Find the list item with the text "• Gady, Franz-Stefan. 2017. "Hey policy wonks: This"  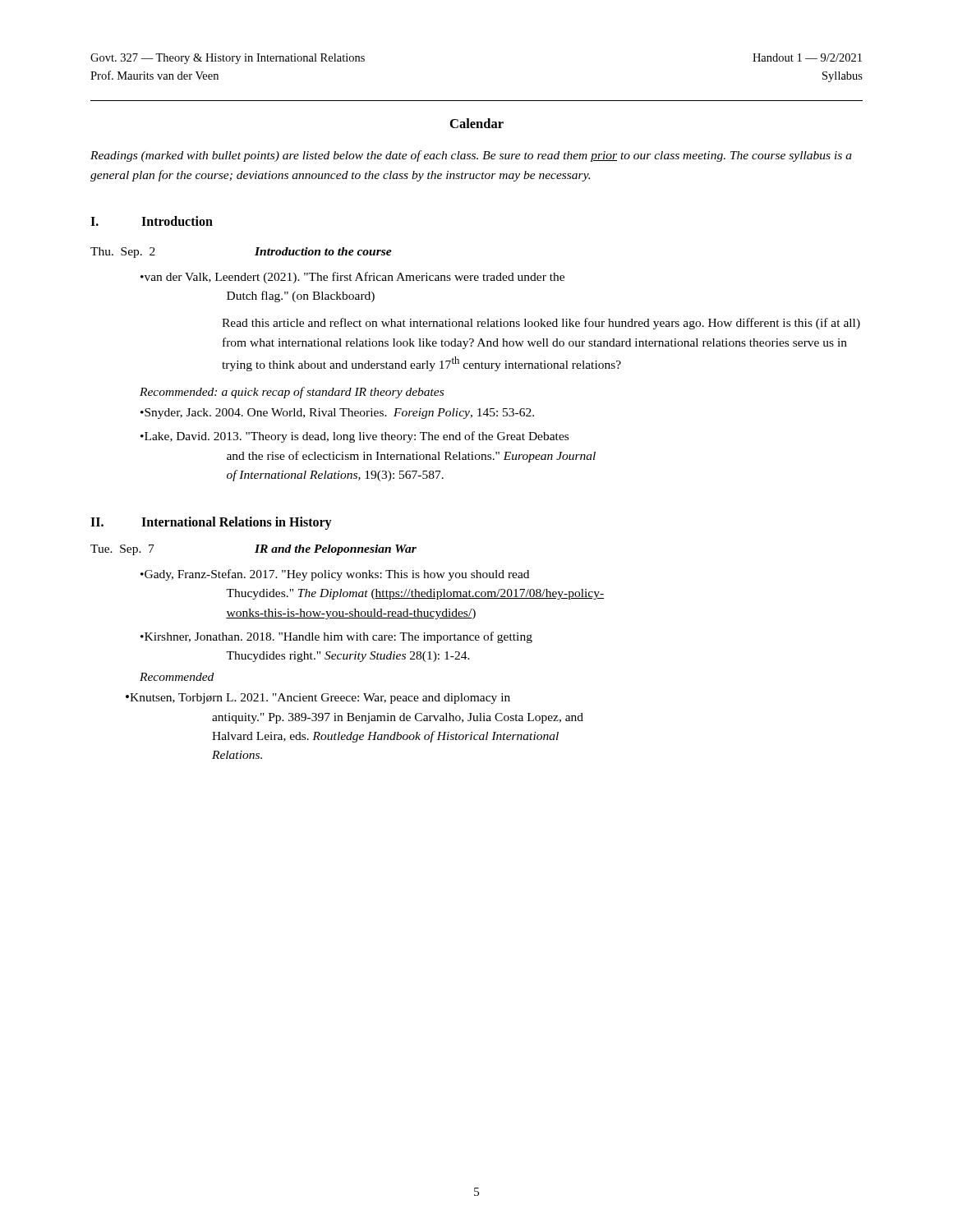pos(476,593)
